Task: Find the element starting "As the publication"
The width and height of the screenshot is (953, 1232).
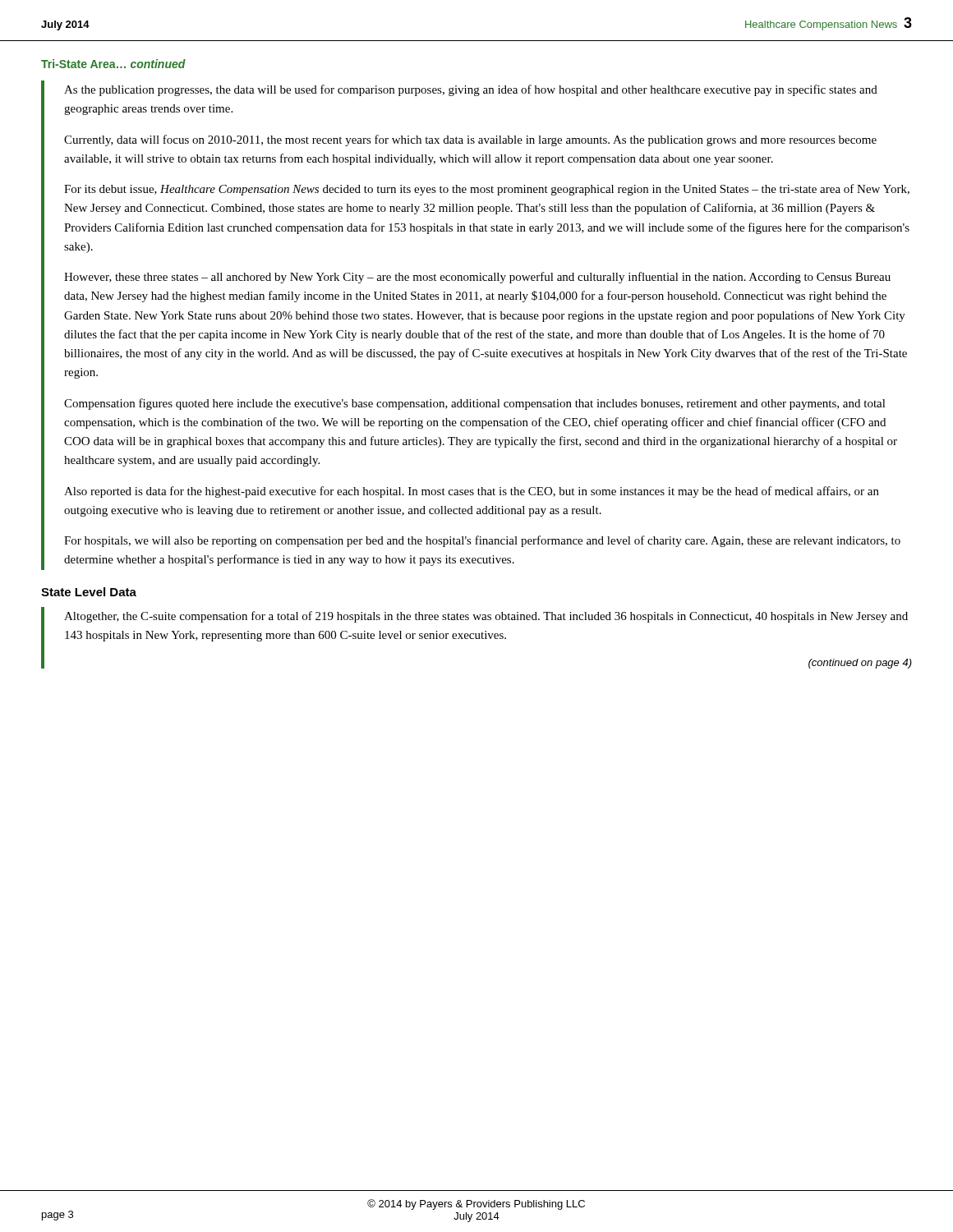Action: click(x=471, y=99)
